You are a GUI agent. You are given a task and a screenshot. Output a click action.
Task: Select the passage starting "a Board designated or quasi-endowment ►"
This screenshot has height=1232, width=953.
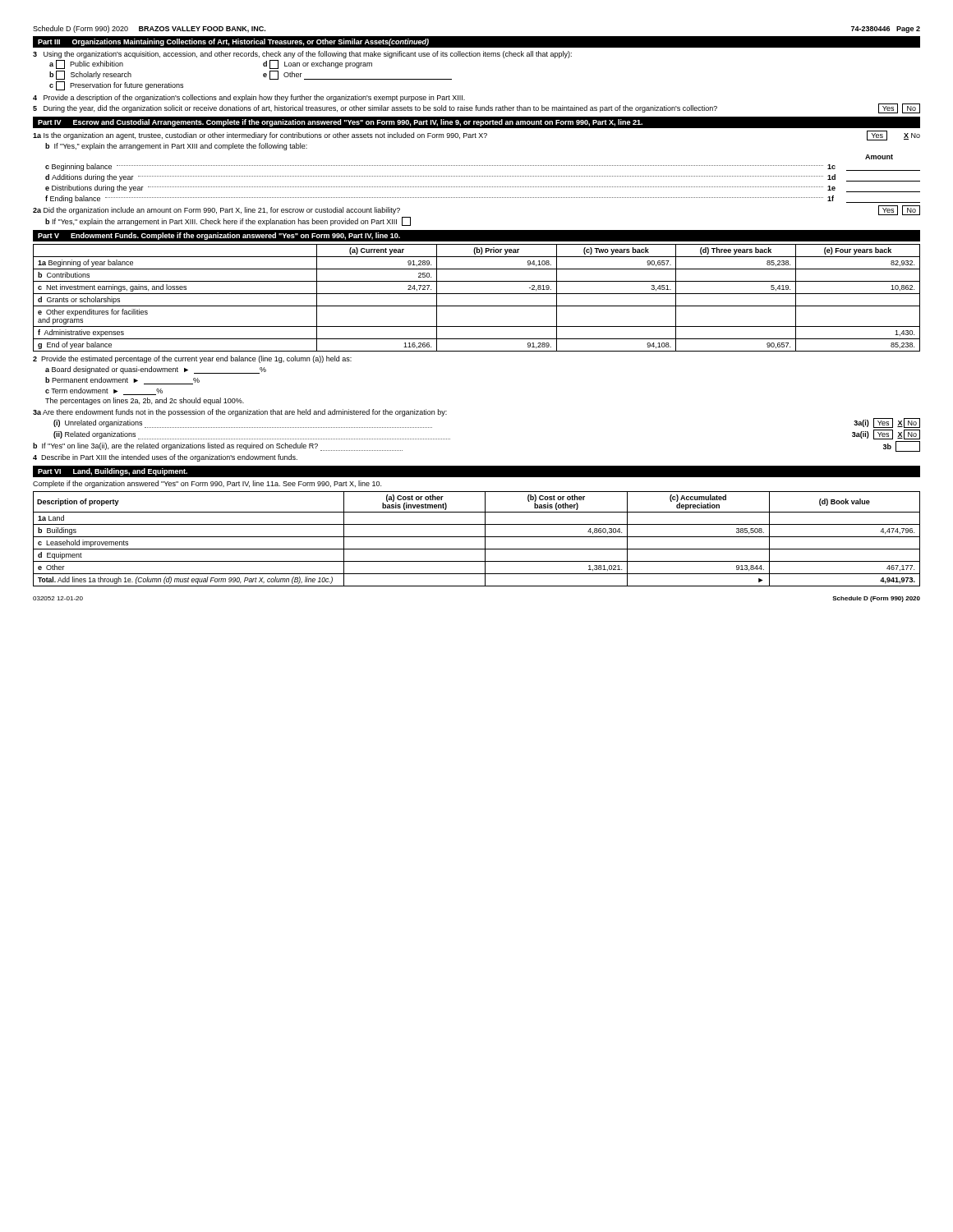coord(156,369)
